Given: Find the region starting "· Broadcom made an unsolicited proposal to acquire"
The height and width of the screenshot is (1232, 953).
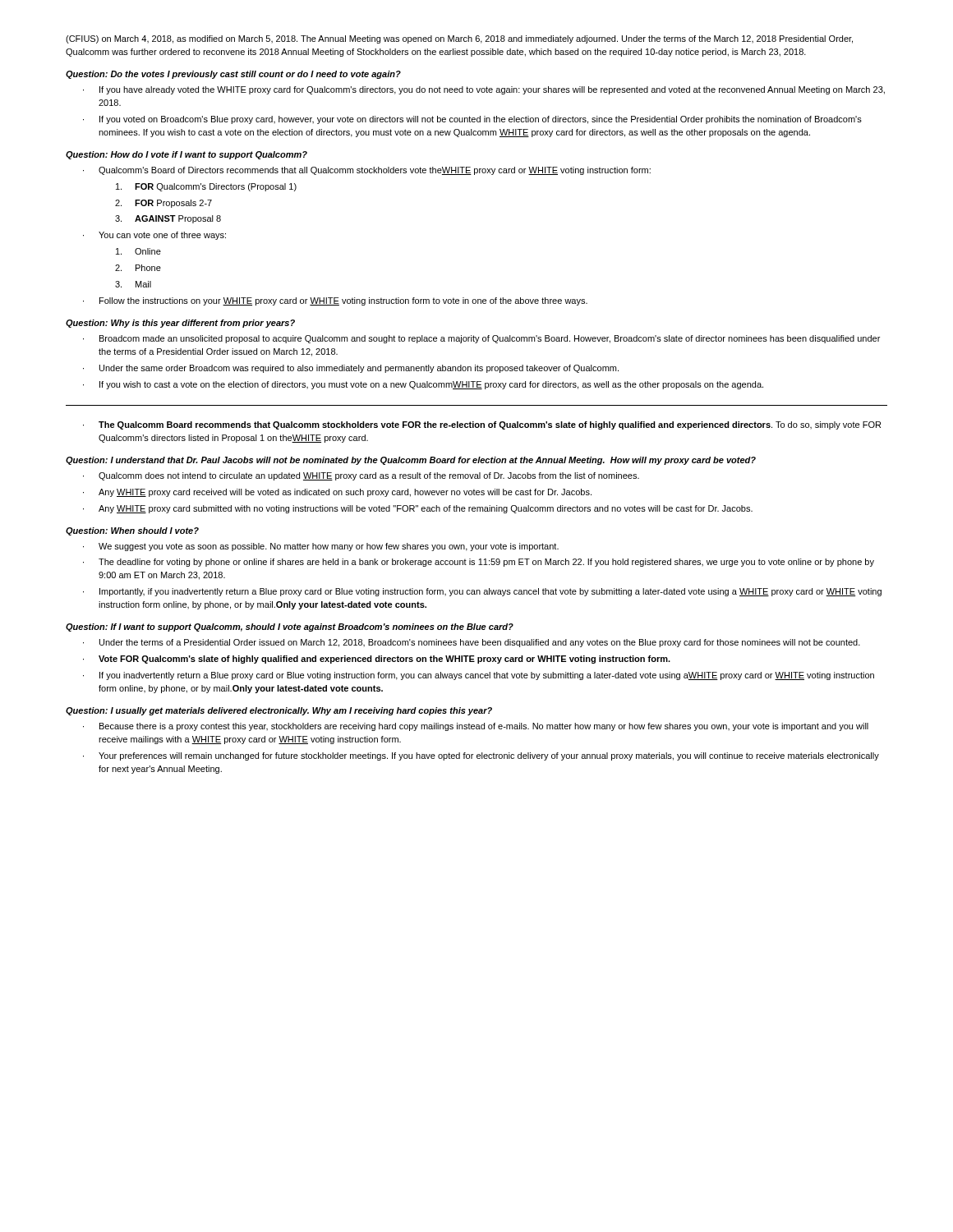Looking at the screenshot, I should 485,346.
